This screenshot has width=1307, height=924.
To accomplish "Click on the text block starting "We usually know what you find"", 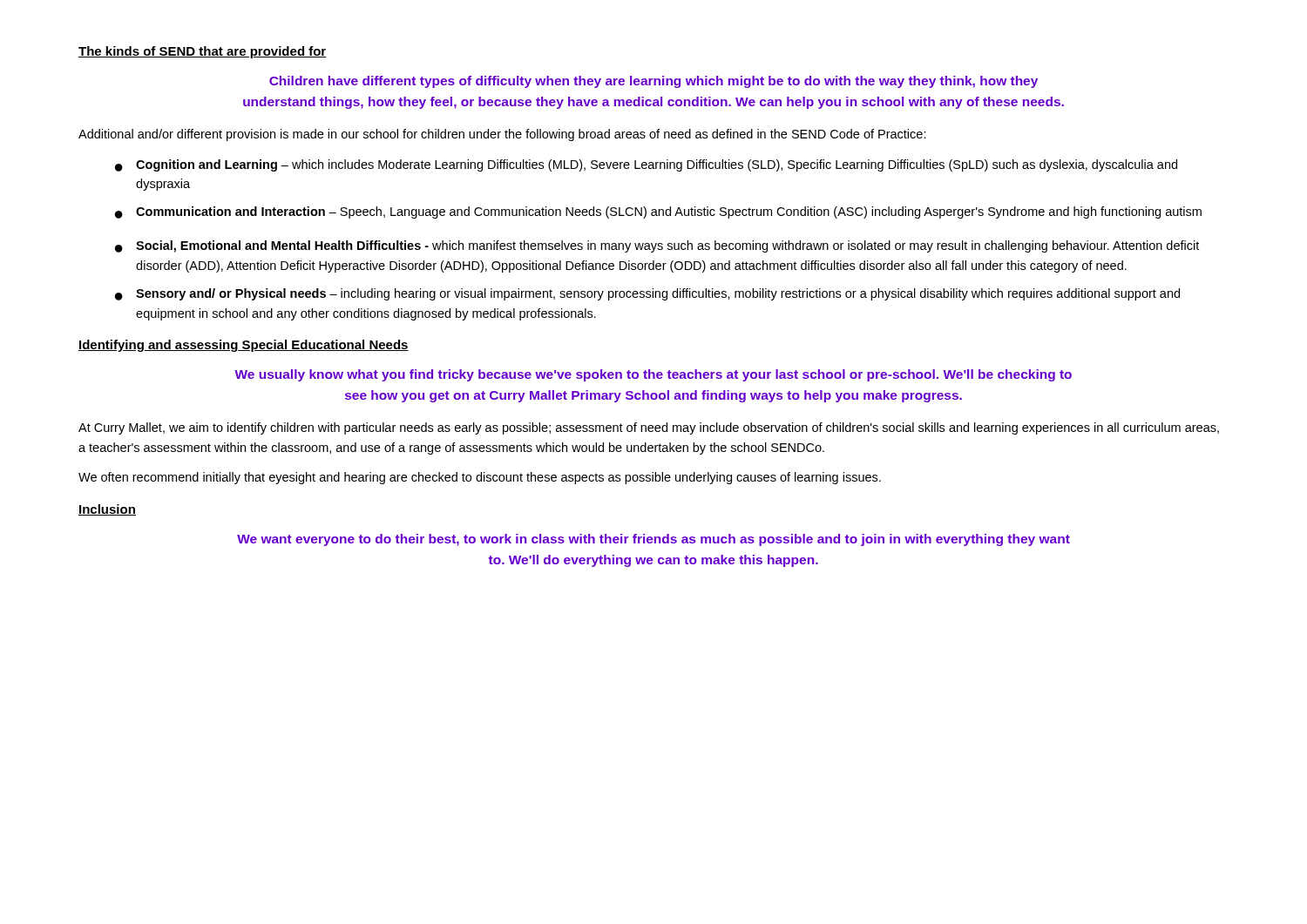I will pyautogui.click(x=654, y=385).
